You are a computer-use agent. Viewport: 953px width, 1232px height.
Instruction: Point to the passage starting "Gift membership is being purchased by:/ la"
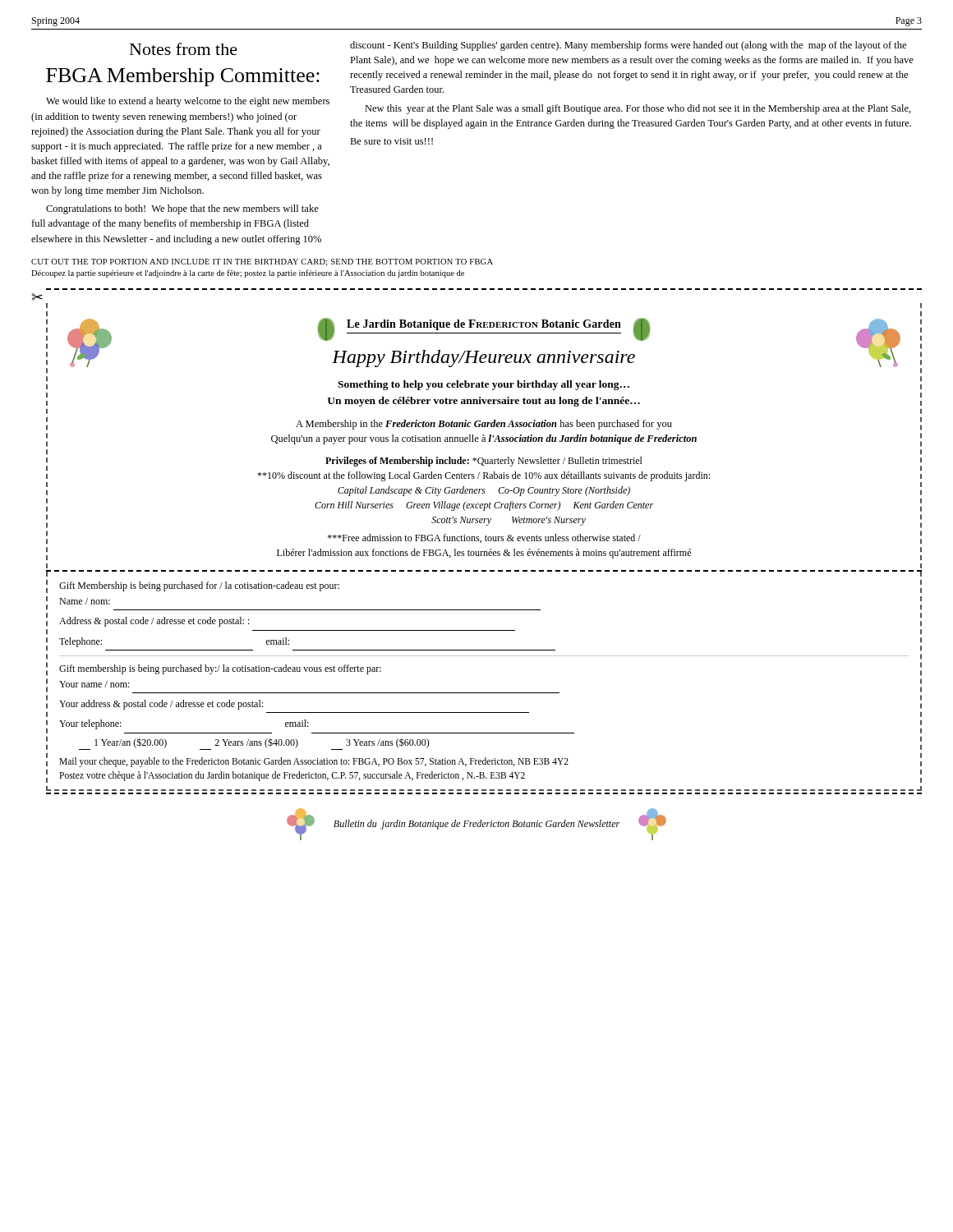(310, 678)
